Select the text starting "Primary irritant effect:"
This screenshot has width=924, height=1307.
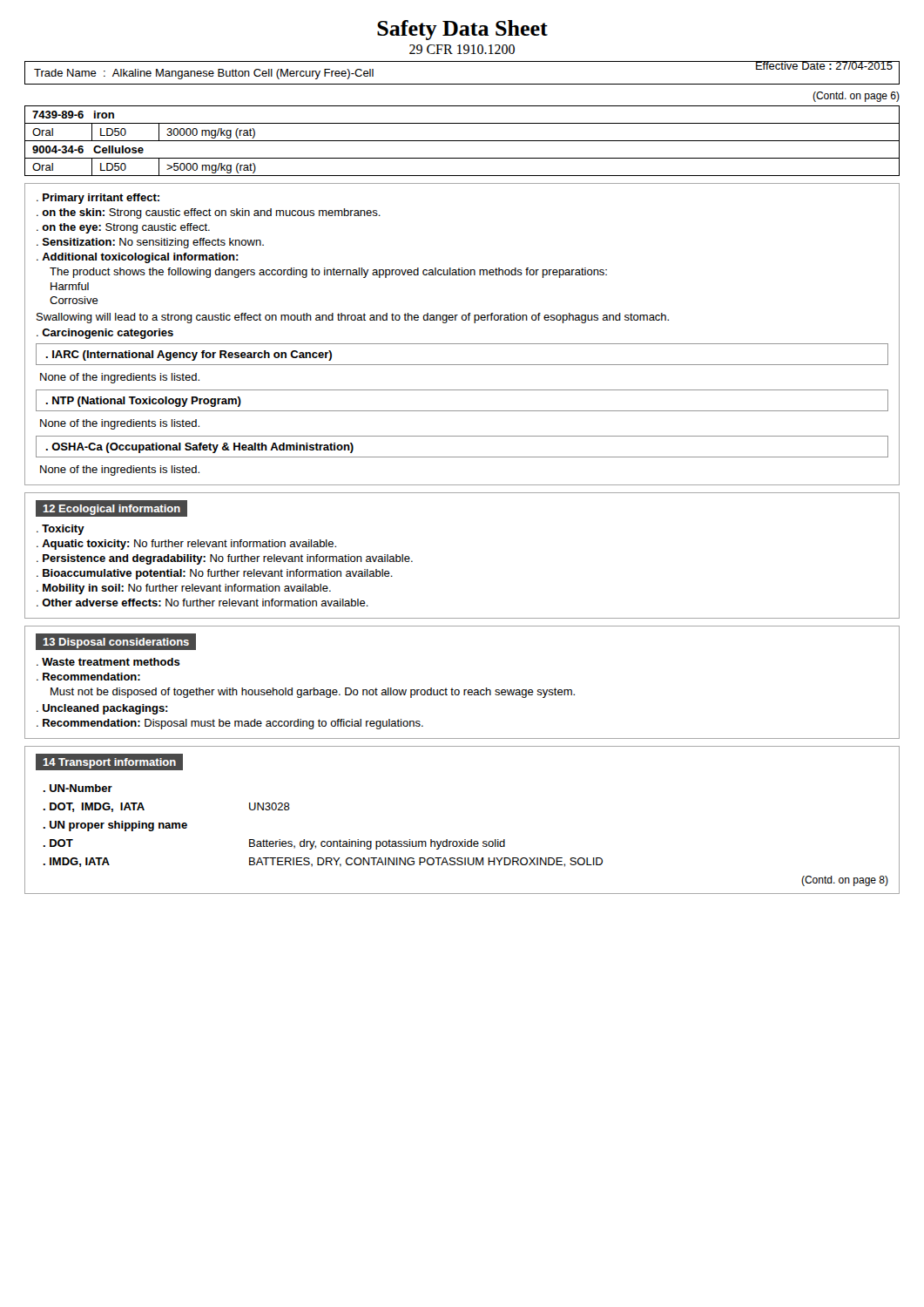pos(101,197)
